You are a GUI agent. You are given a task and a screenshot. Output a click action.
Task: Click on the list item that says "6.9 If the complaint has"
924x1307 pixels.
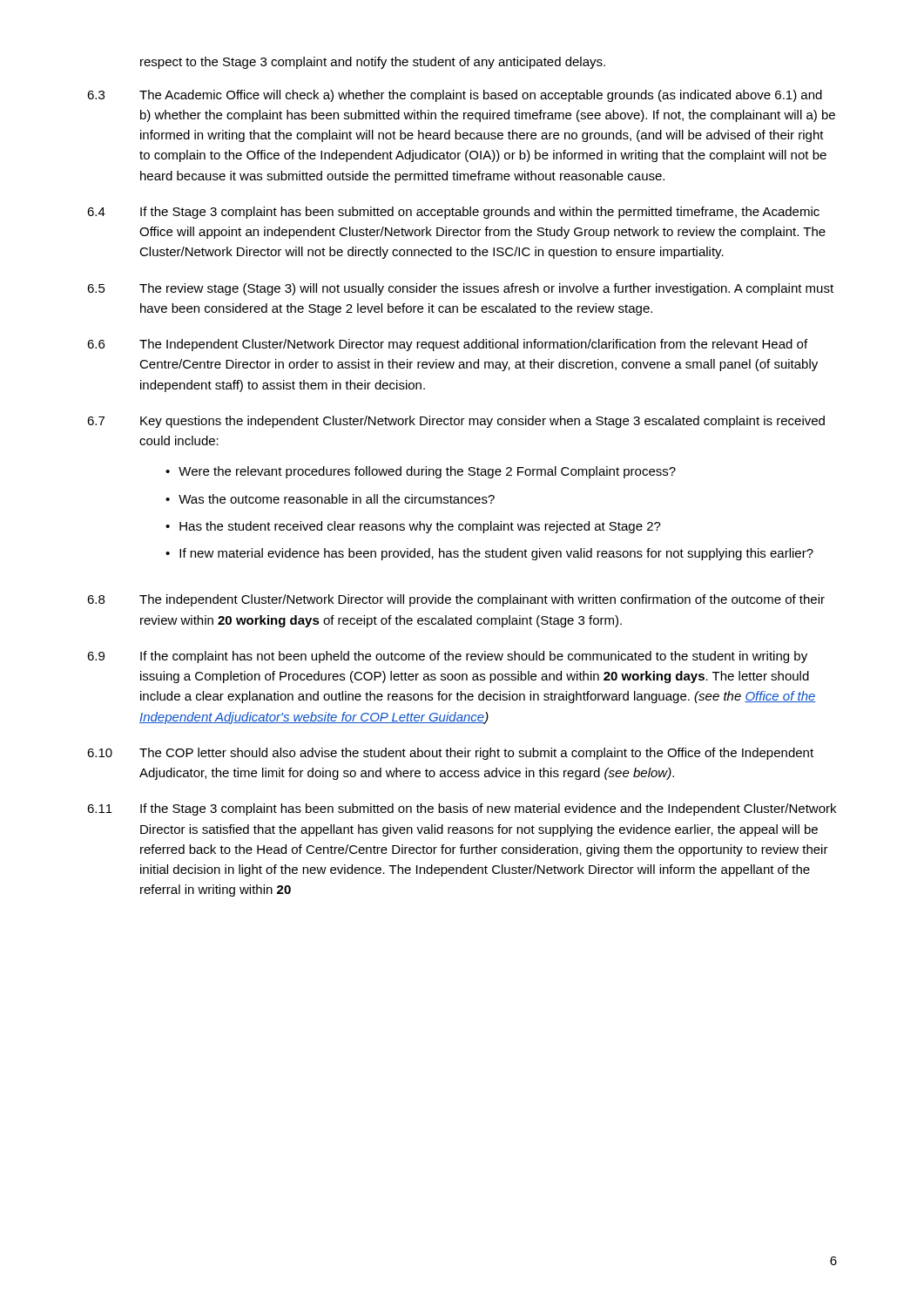(462, 686)
